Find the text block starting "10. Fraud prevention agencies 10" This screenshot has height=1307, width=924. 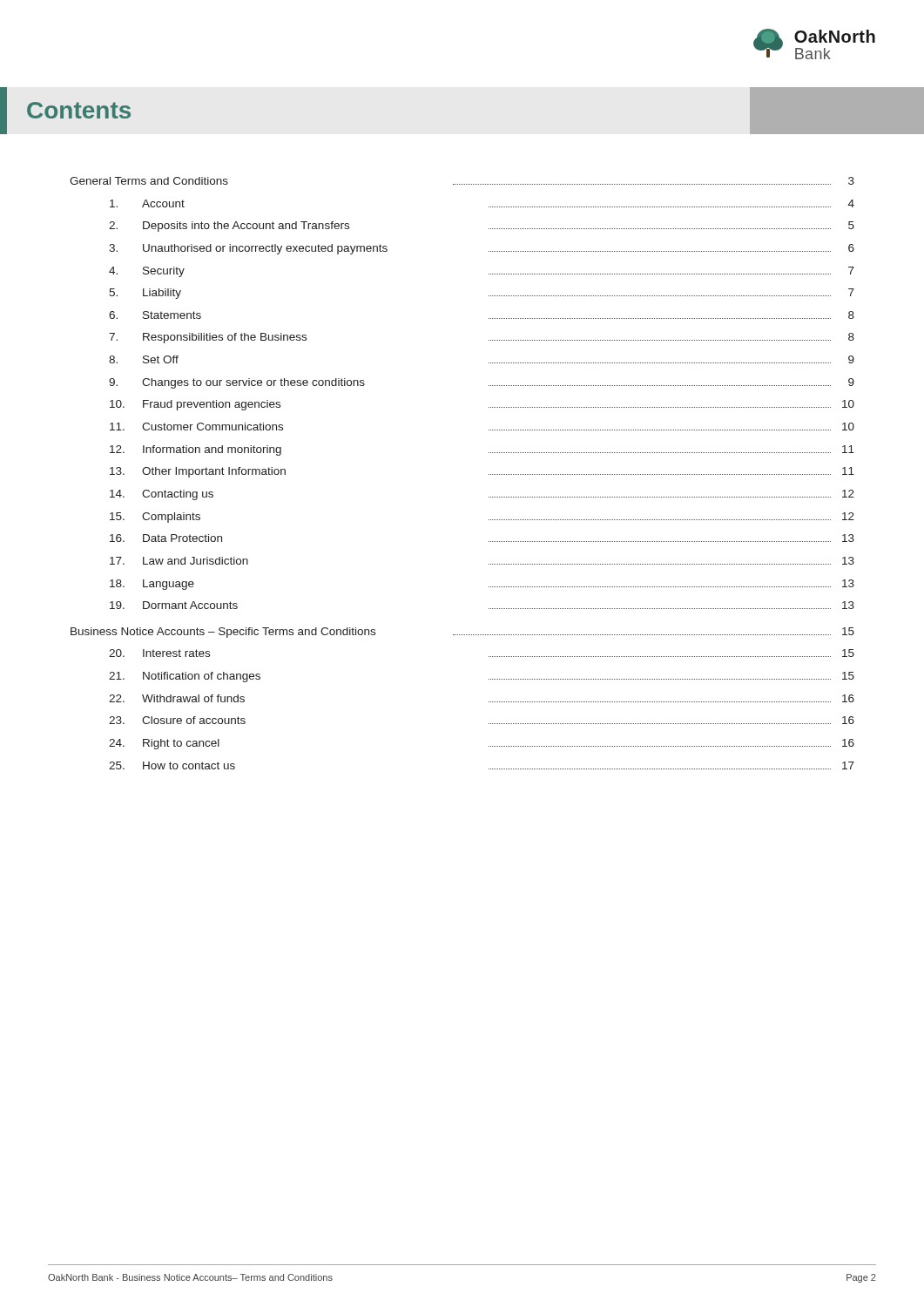482,404
